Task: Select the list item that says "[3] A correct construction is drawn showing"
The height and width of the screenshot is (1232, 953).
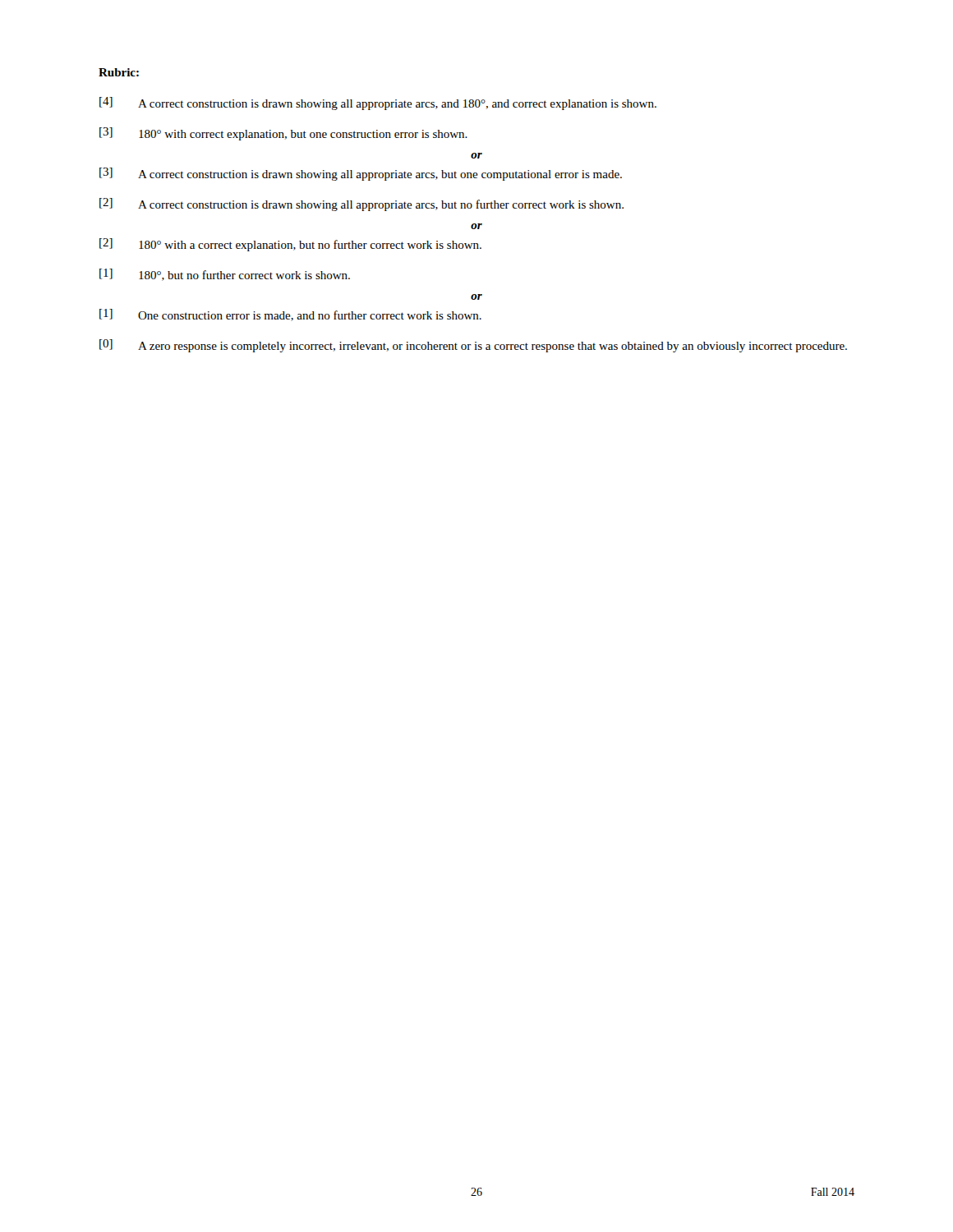Action: tap(361, 174)
